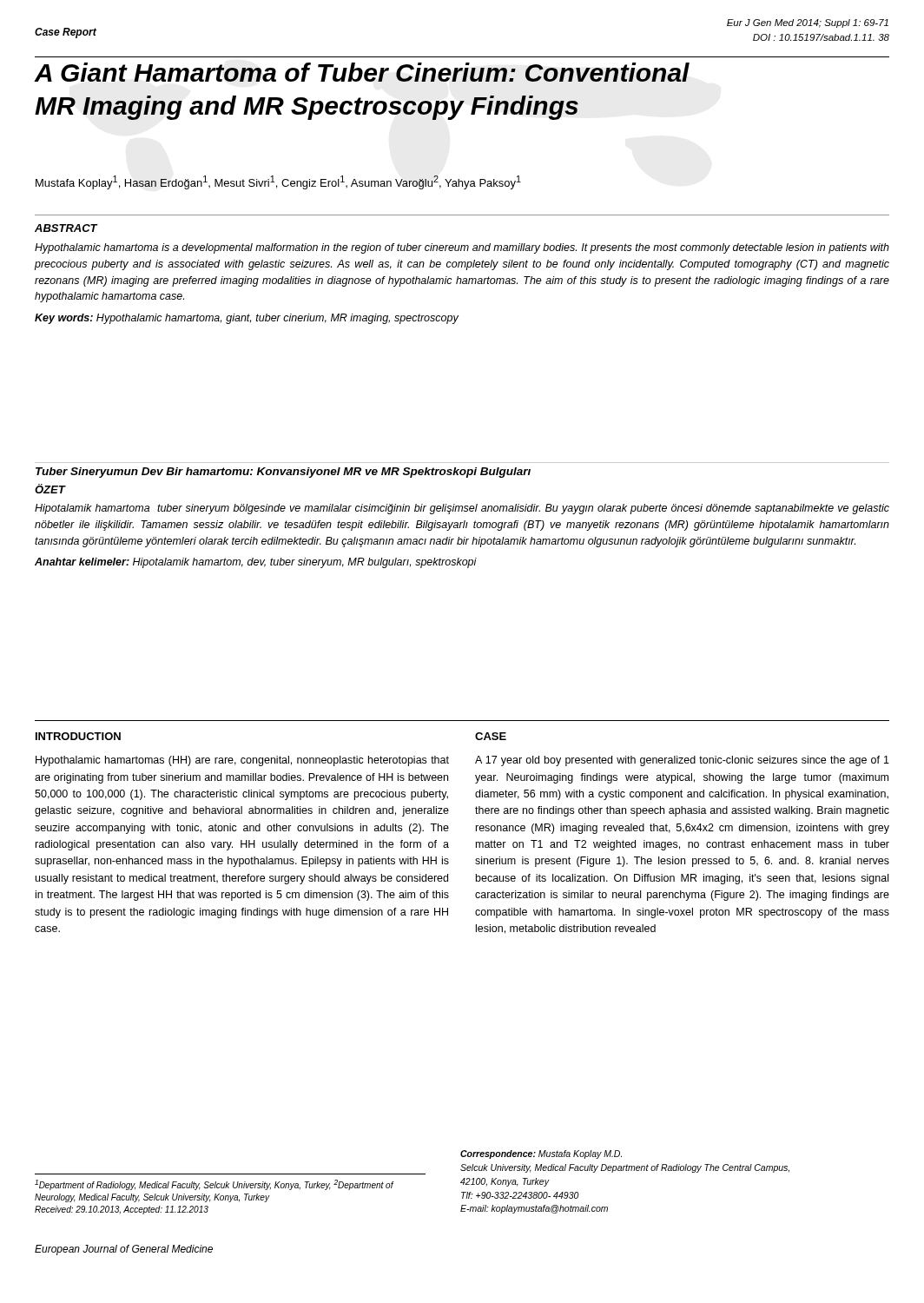The image size is (924, 1303).
Task: Select the text block starting "A Giant Hamartoma of Tuber Cinerium:"
Action: point(462,89)
